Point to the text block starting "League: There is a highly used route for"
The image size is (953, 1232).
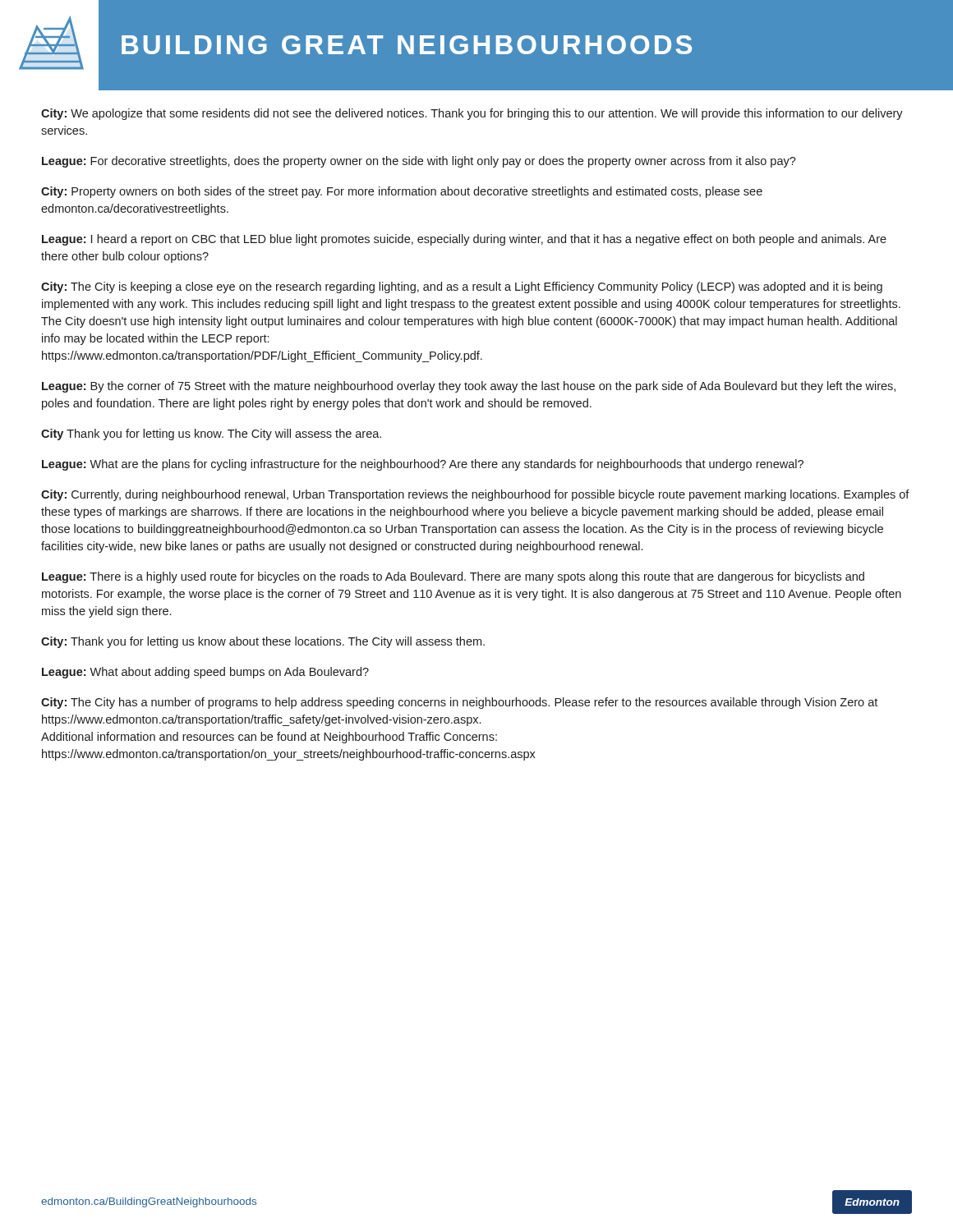pos(471,594)
